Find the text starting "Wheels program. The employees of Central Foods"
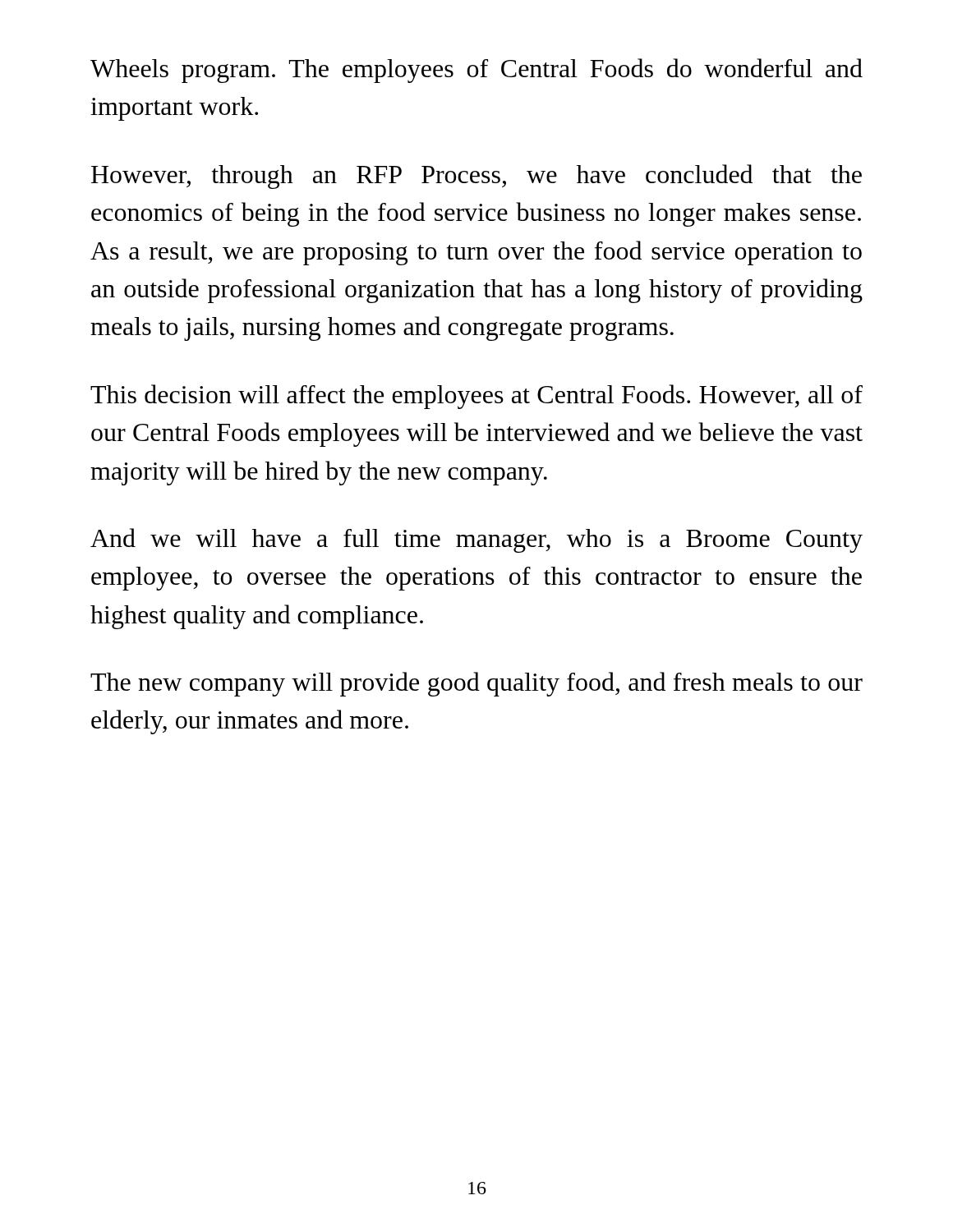 point(476,87)
